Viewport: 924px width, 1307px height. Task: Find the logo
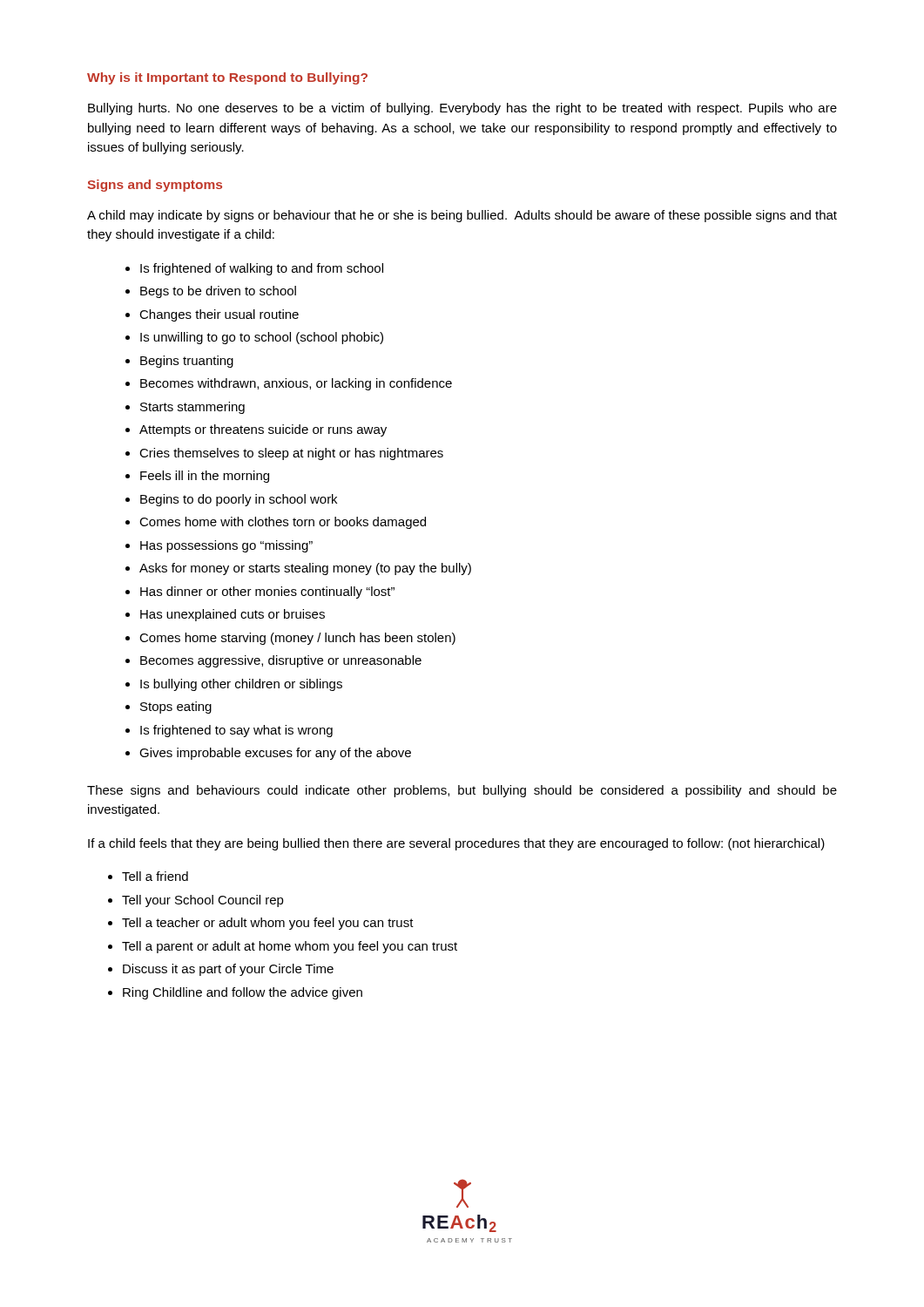click(x=462, y=1216)
